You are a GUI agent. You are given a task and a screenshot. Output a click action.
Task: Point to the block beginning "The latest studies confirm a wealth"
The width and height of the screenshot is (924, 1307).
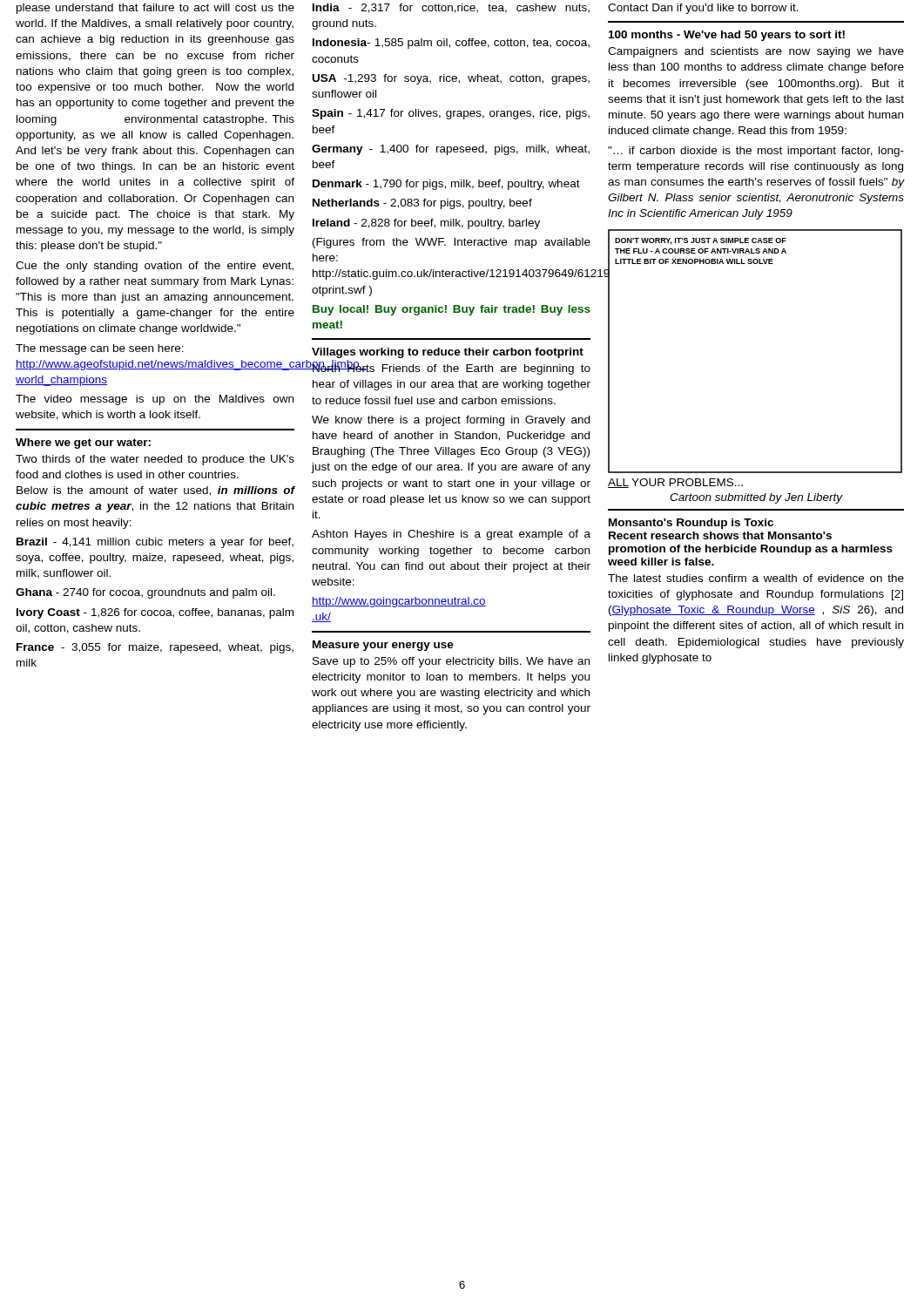[x=756, y=617]
